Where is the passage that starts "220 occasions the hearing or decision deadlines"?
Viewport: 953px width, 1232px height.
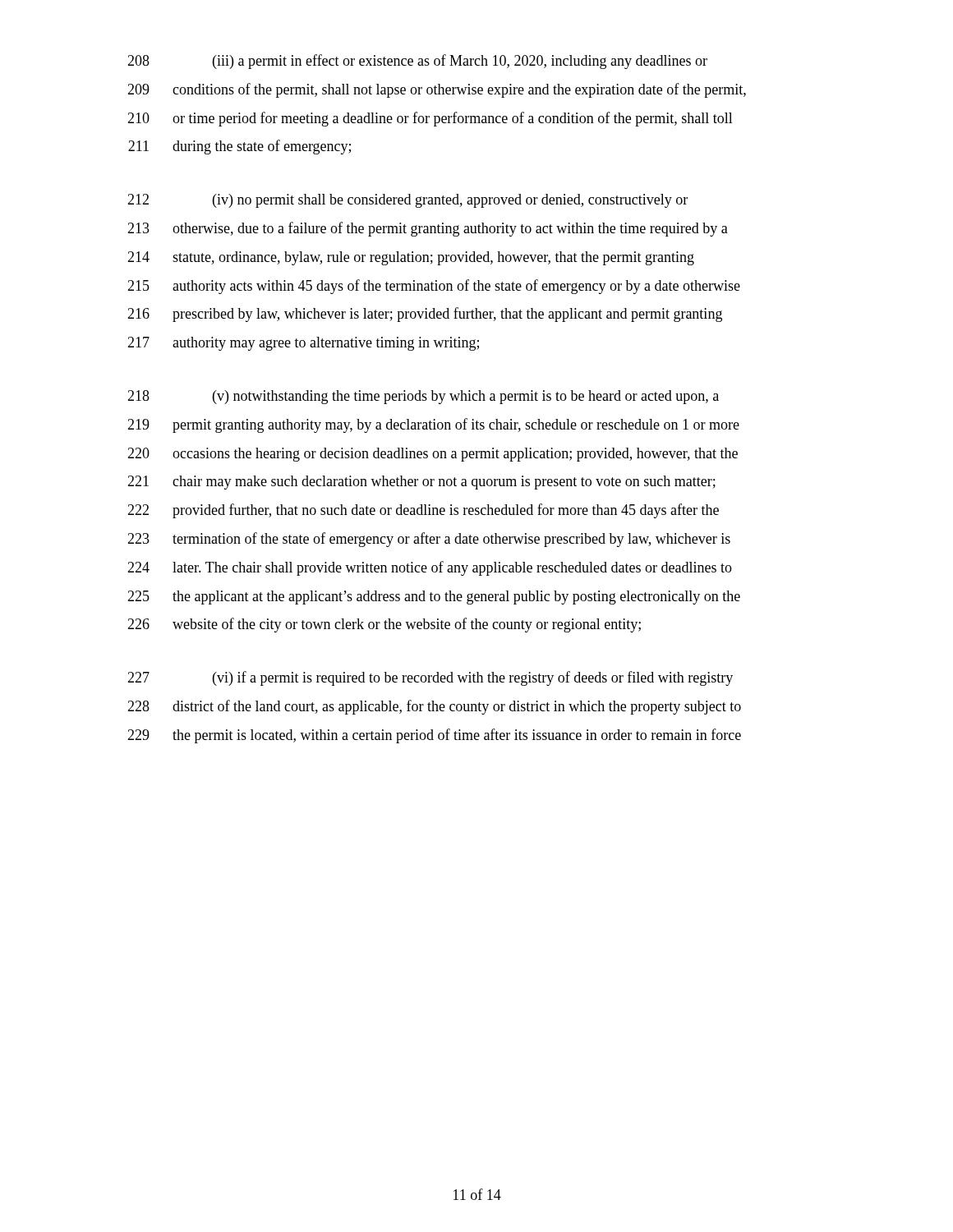click(485, 453)
